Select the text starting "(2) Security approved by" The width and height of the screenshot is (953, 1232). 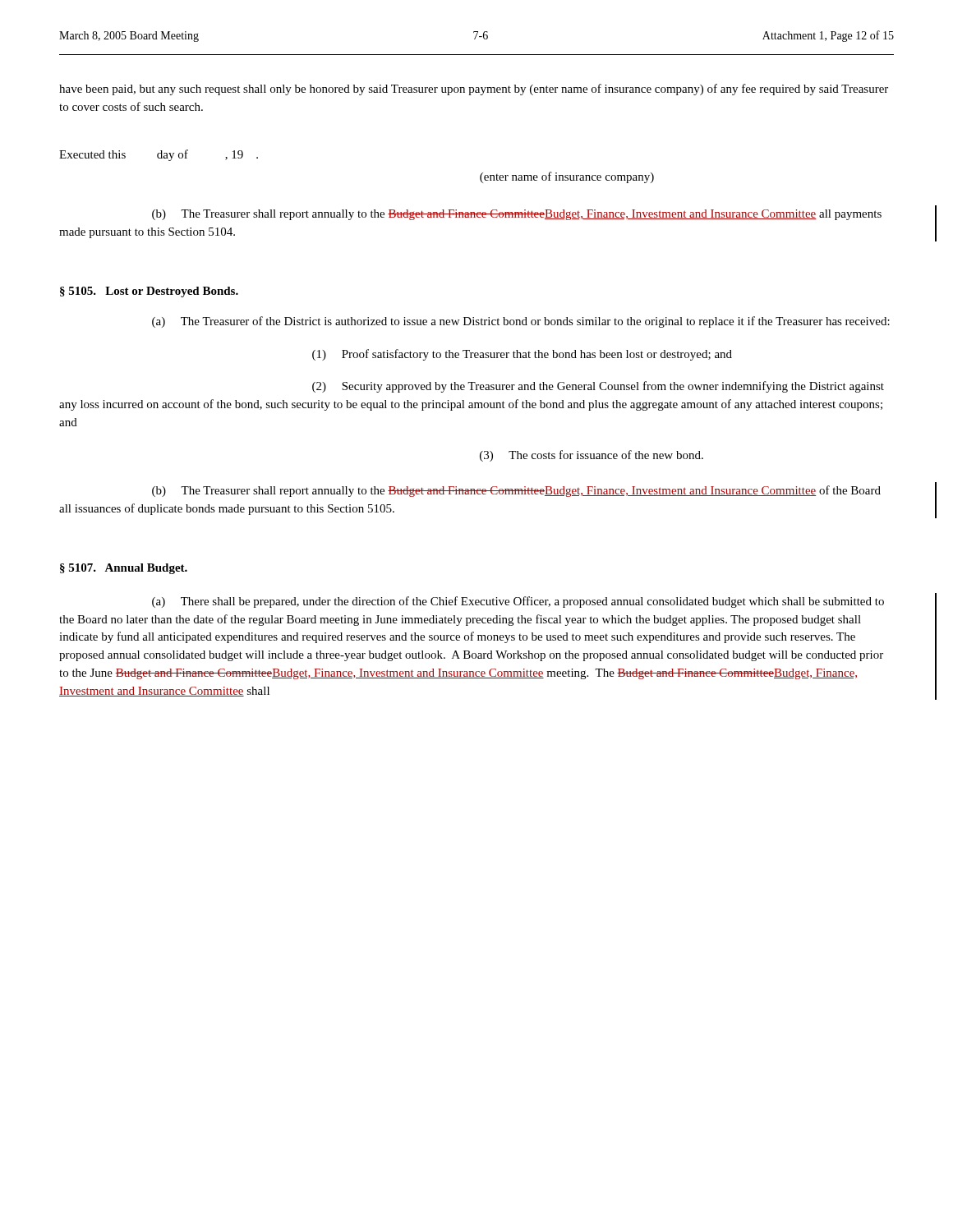[x=472, y=404]
